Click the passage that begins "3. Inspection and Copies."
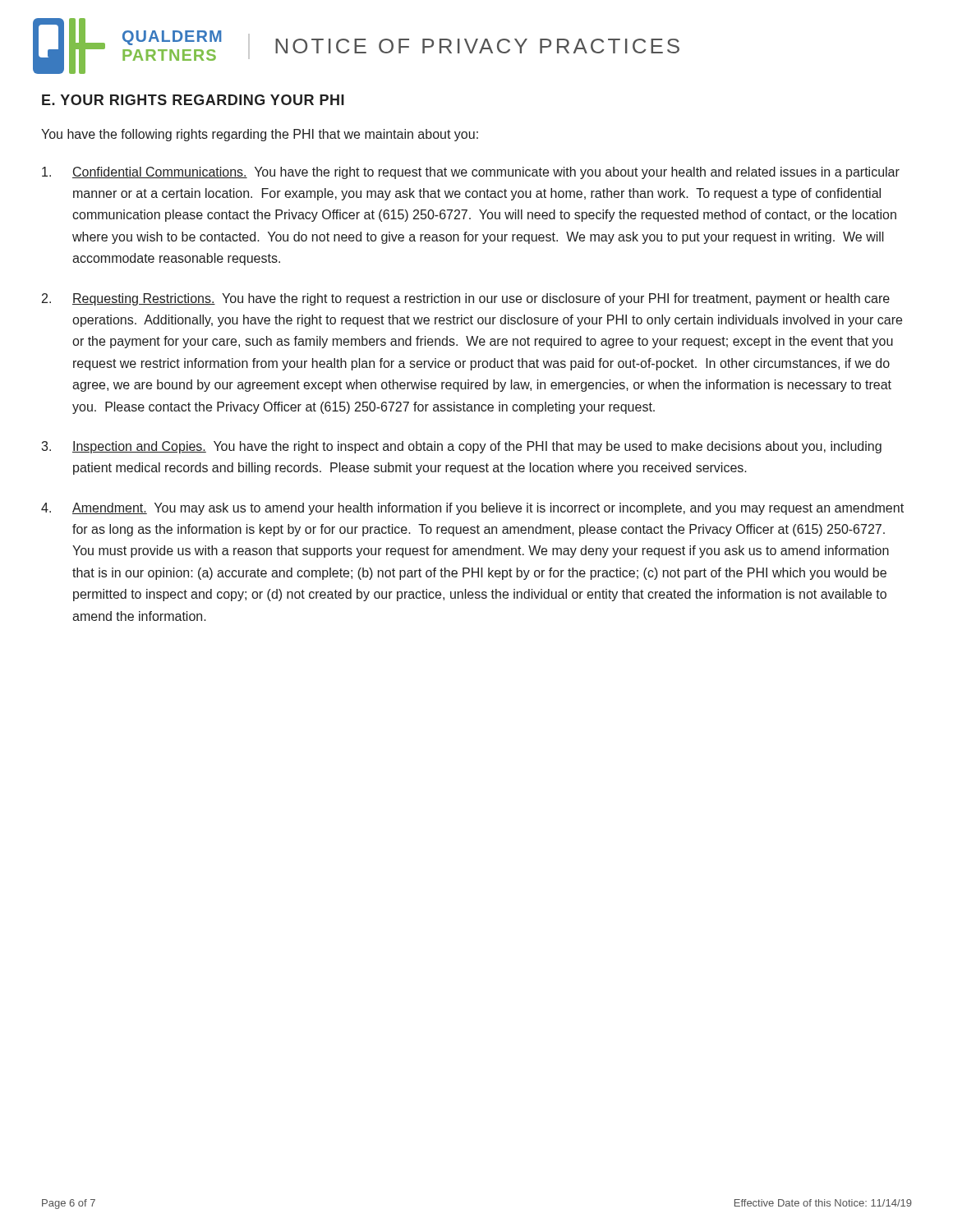The width and height of the screenshot is (953, 1232). (476, 458)
